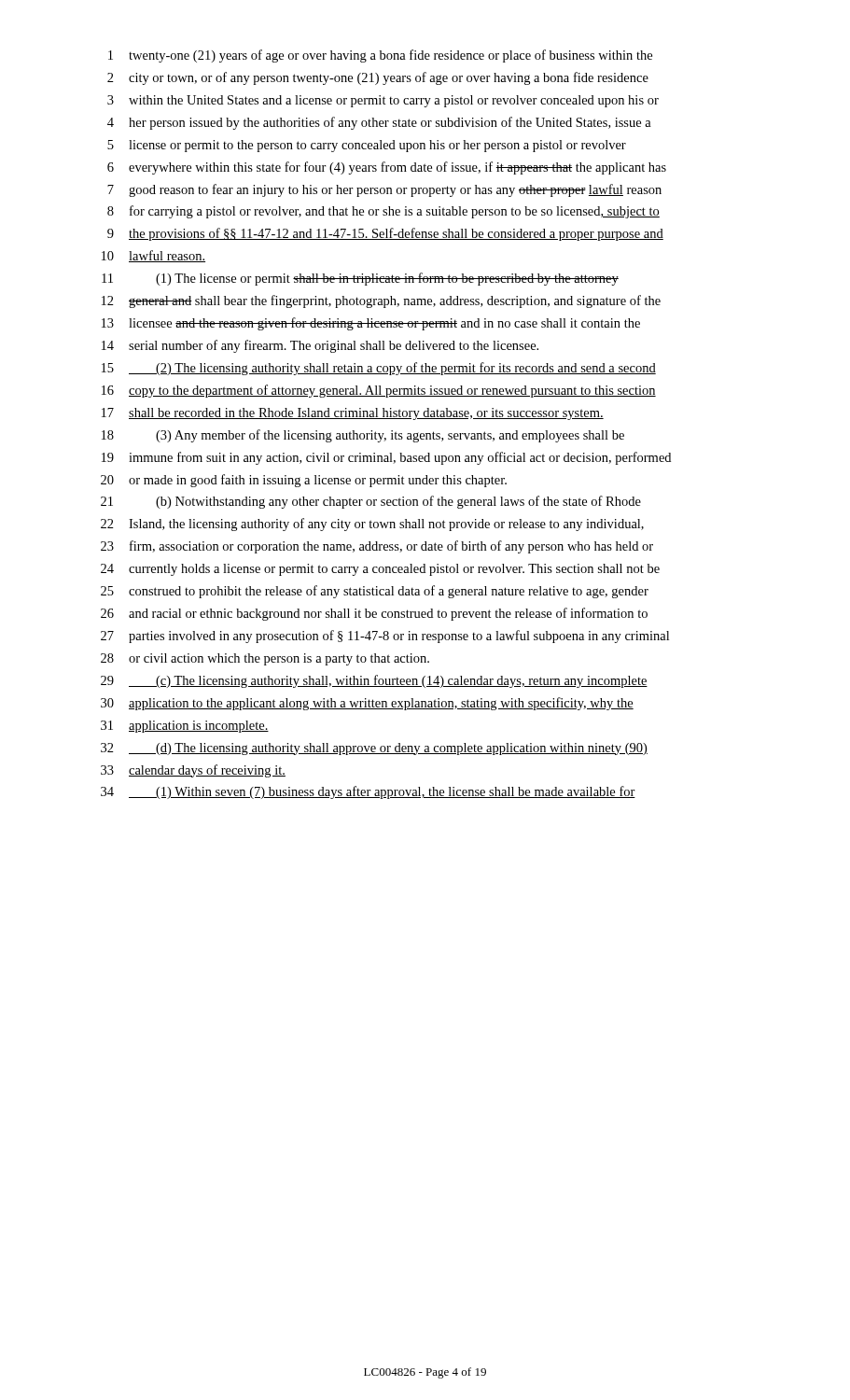Screen dimensions: 1400x850
Task: Point to the block starting "31 application is incomplete."
Action: click(x=185, y=727)
